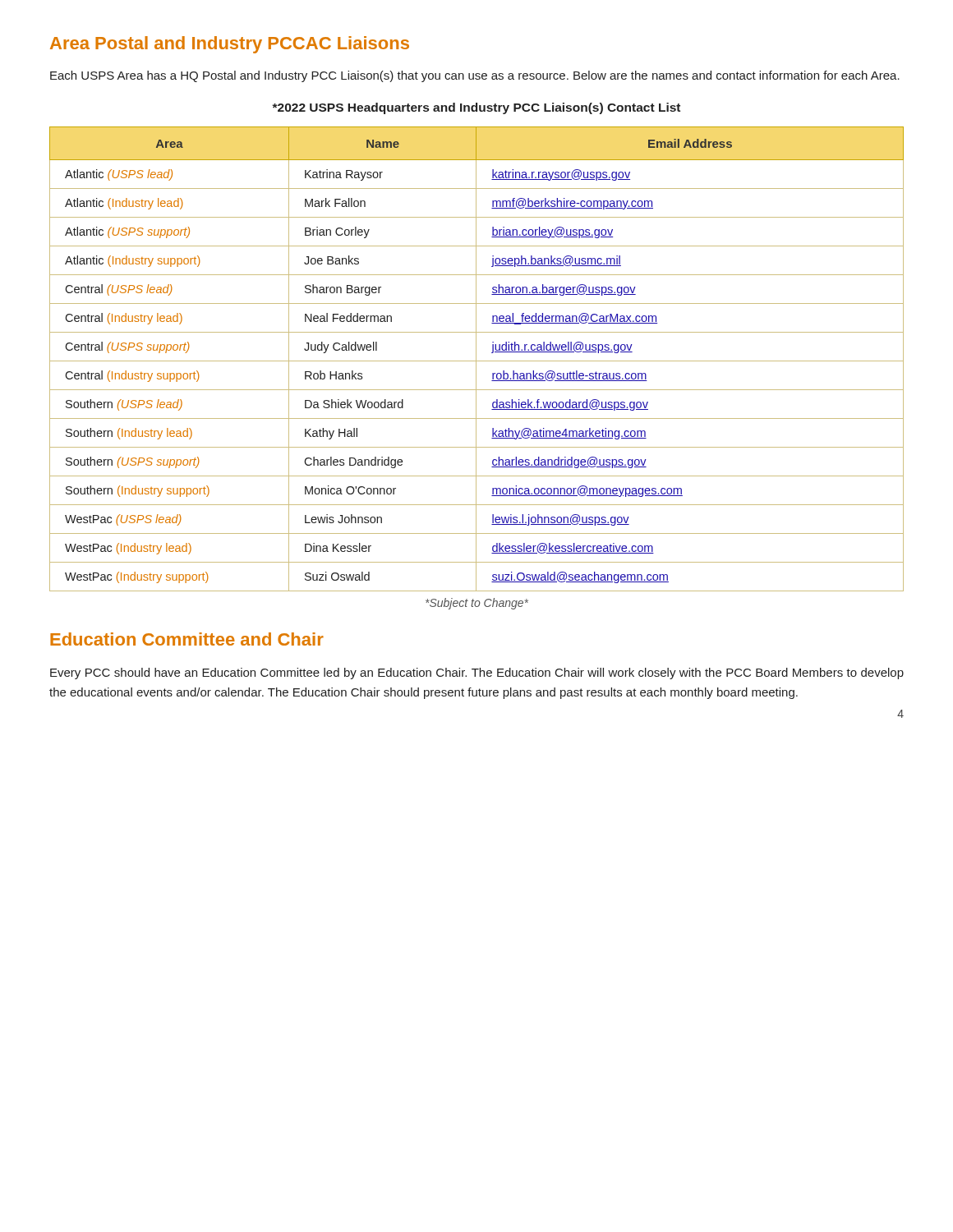Locate the caption with the text "2022 USPS Headquarters and Industry PCC"
This screenshot has width=953, height=1232.
[x=476, y=107]
